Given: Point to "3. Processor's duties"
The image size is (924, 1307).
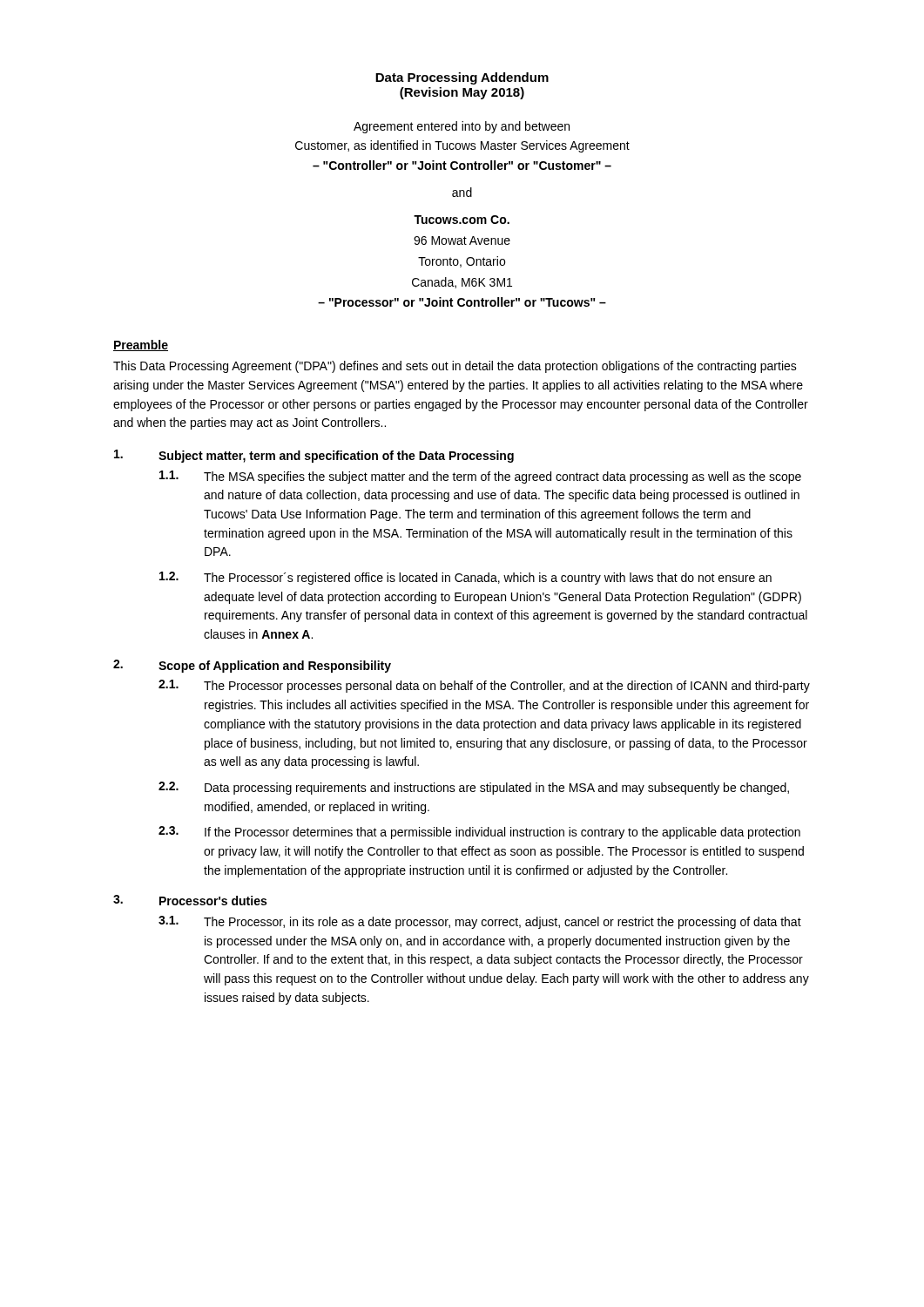Looking at the screenshot, I should point(190,900).
